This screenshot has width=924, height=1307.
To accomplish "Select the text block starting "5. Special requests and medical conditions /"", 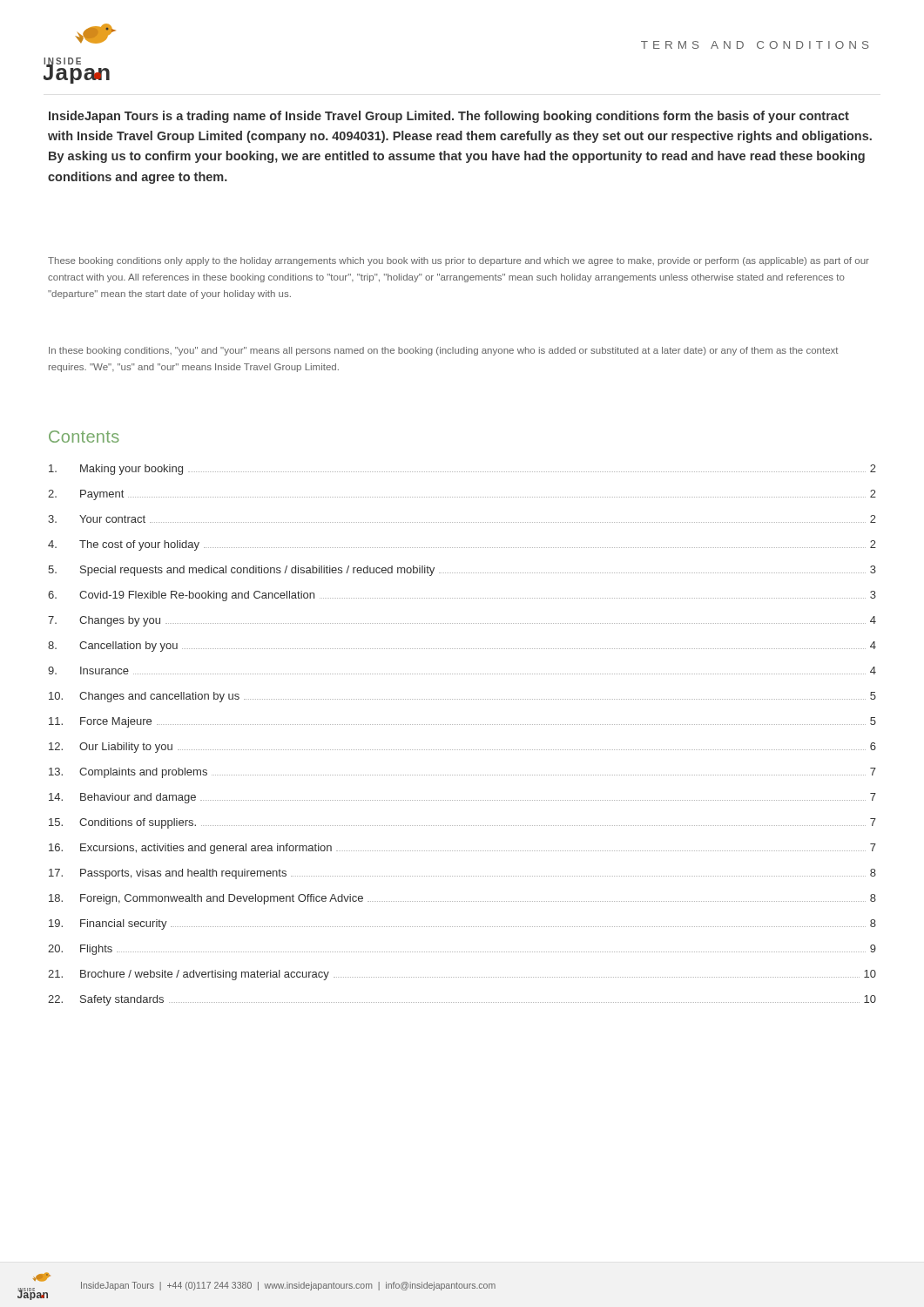I will pyautogui.click(x=462, y=570).
